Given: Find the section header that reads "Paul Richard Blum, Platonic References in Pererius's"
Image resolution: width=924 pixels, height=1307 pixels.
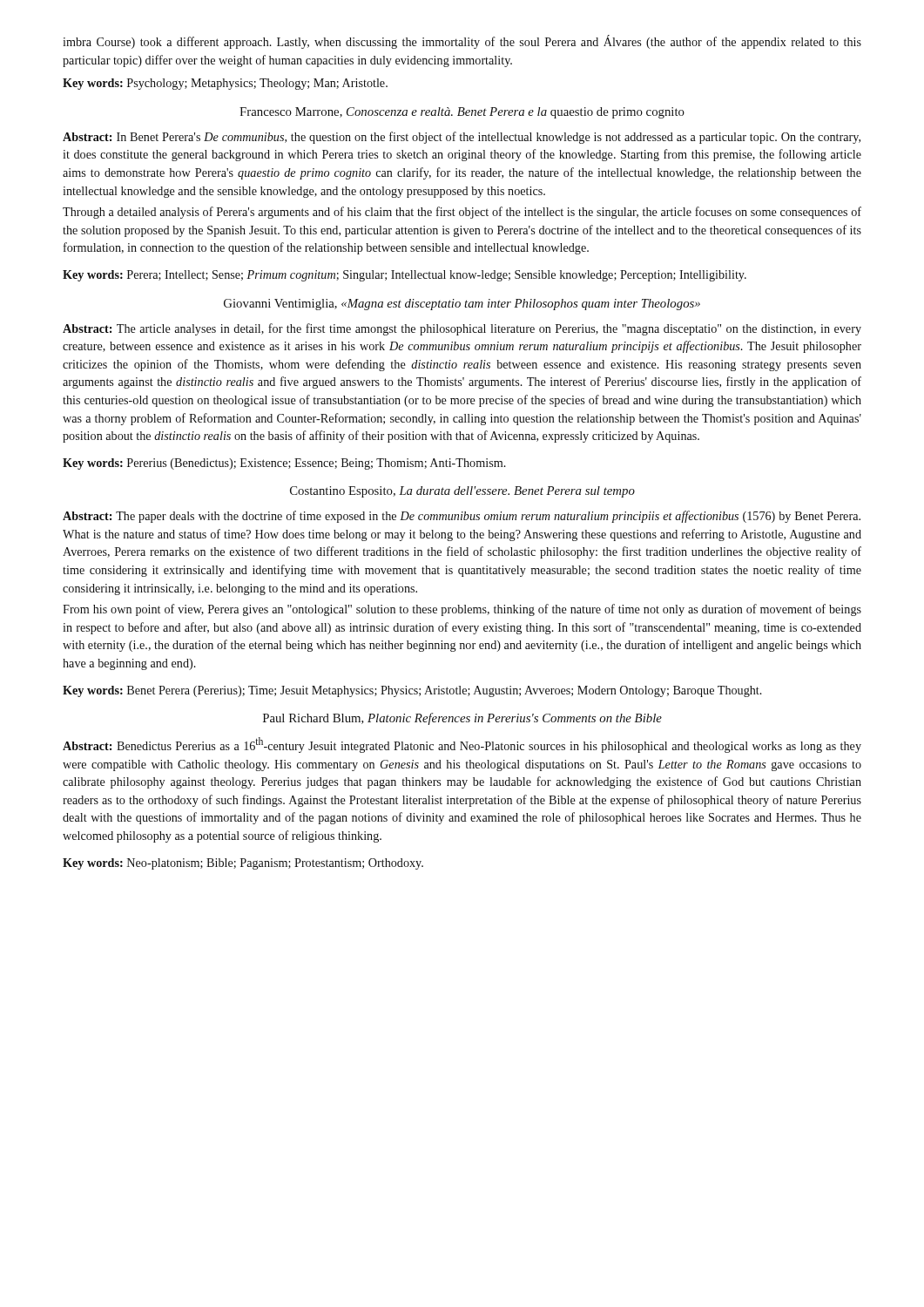Looking at the screenshot, I should [x=462, y=718].
